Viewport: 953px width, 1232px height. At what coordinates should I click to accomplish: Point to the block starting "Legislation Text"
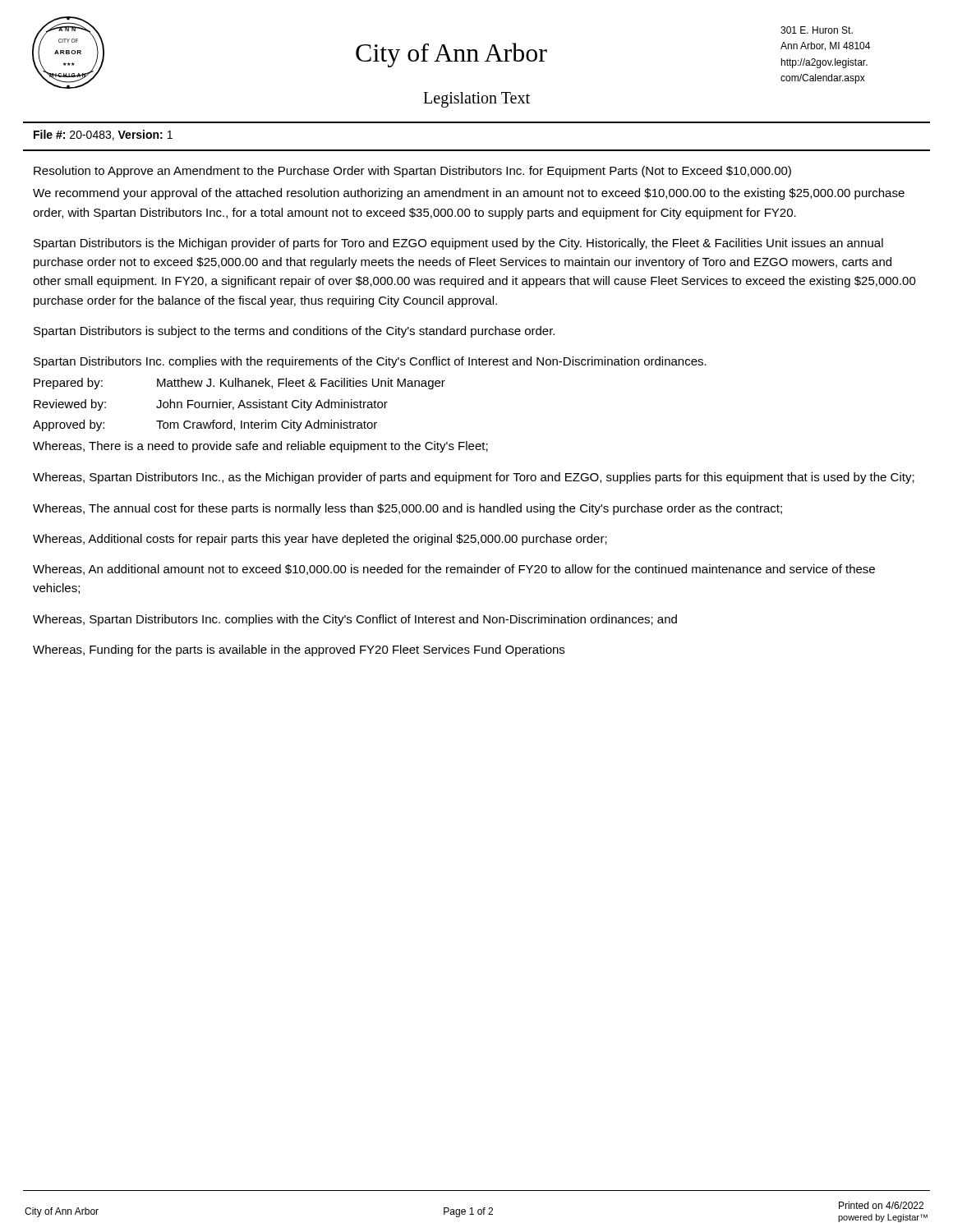tap(476, 98)
